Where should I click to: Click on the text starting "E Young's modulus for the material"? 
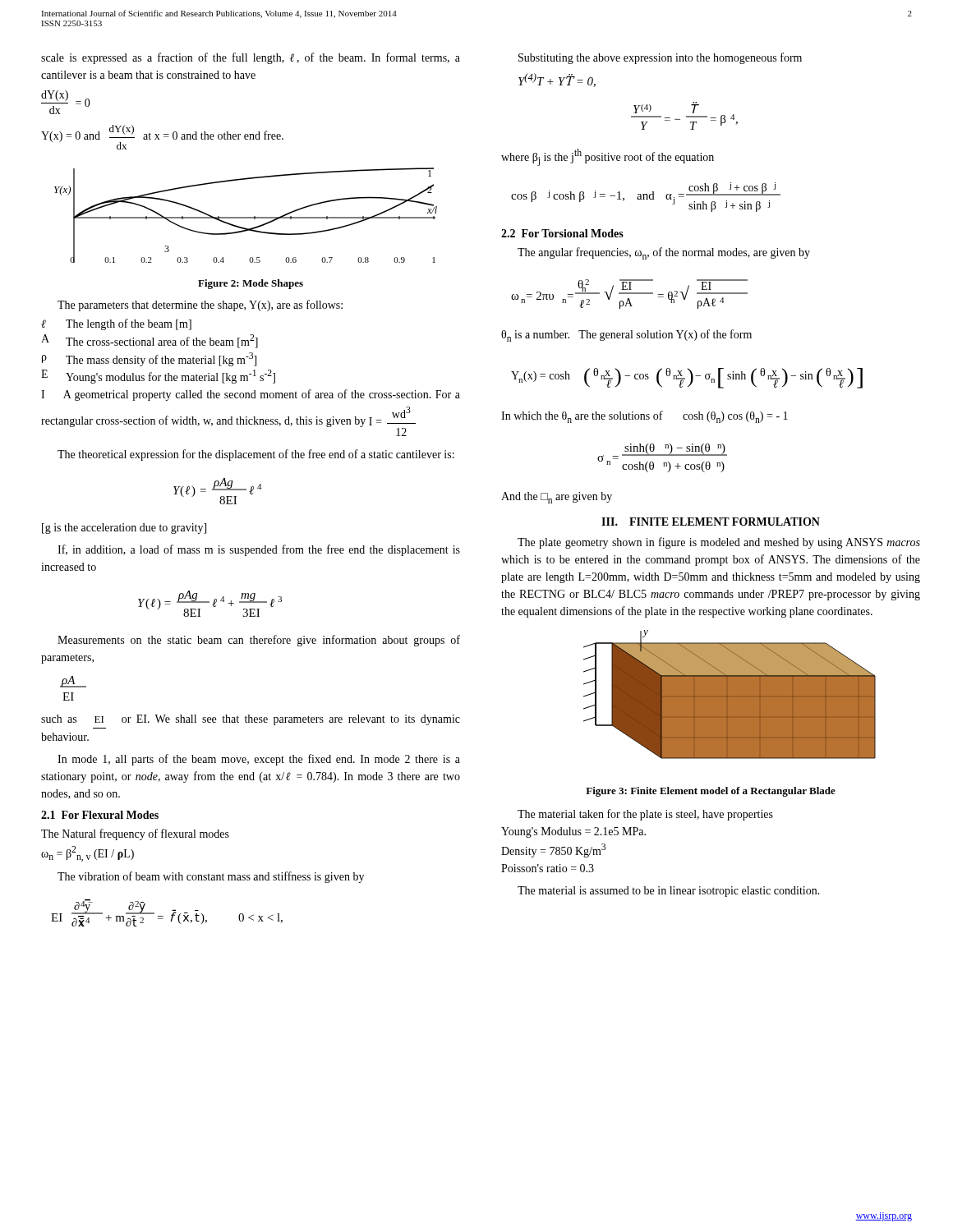pos(158,376)
